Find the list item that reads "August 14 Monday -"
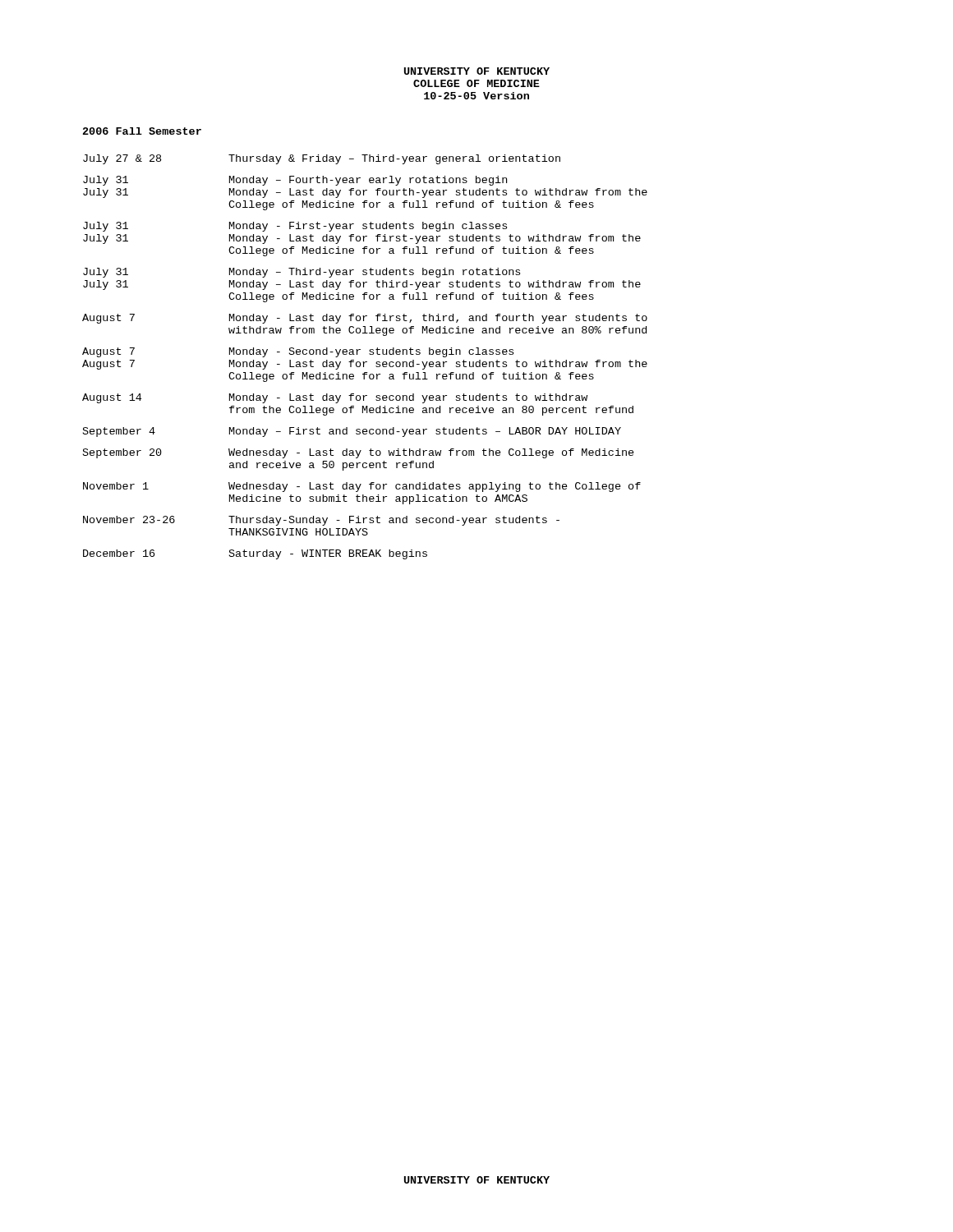This screenshot has width=953, height=1232. 476,409
